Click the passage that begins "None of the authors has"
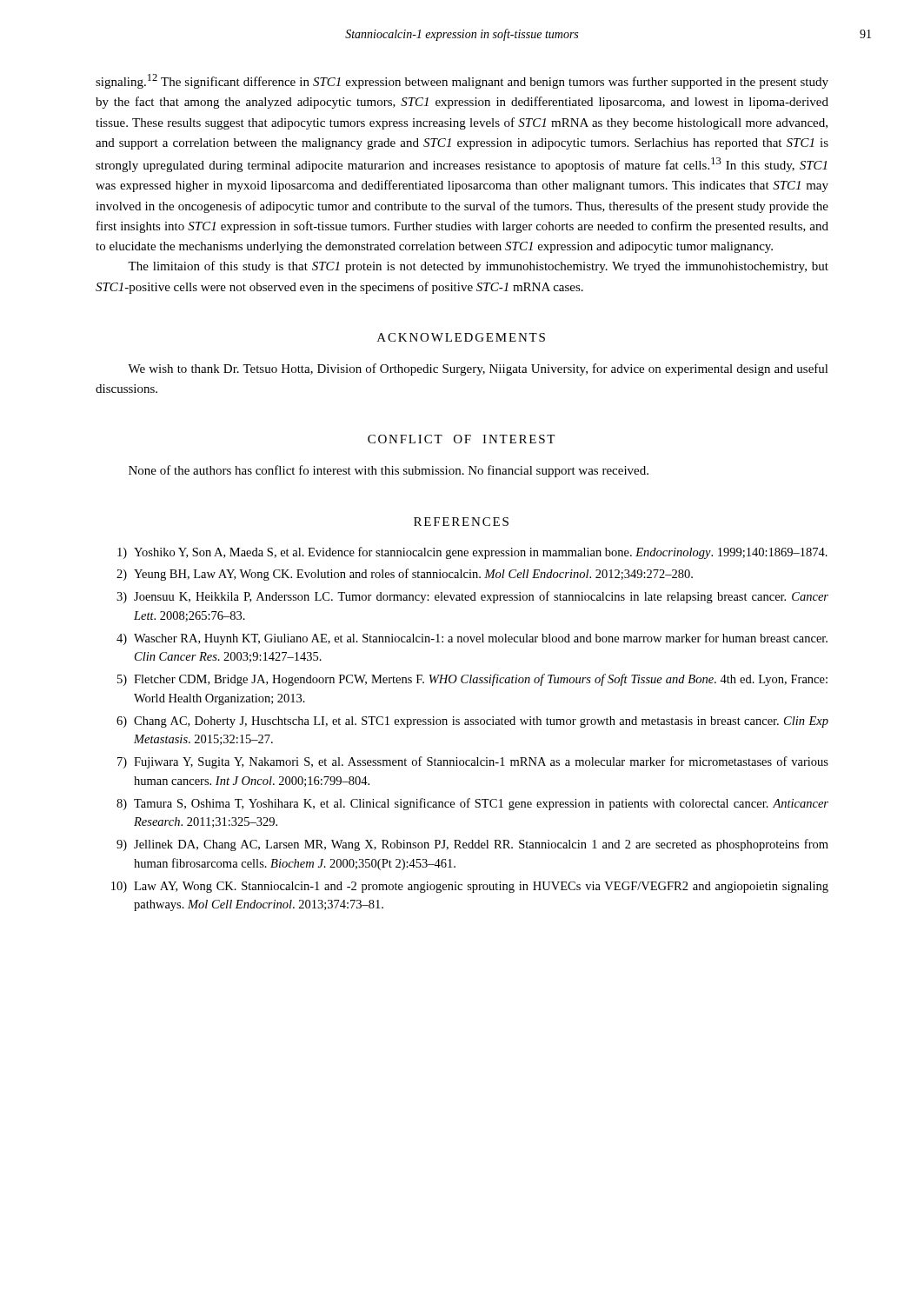924x1304 pixels. point(462,471)
